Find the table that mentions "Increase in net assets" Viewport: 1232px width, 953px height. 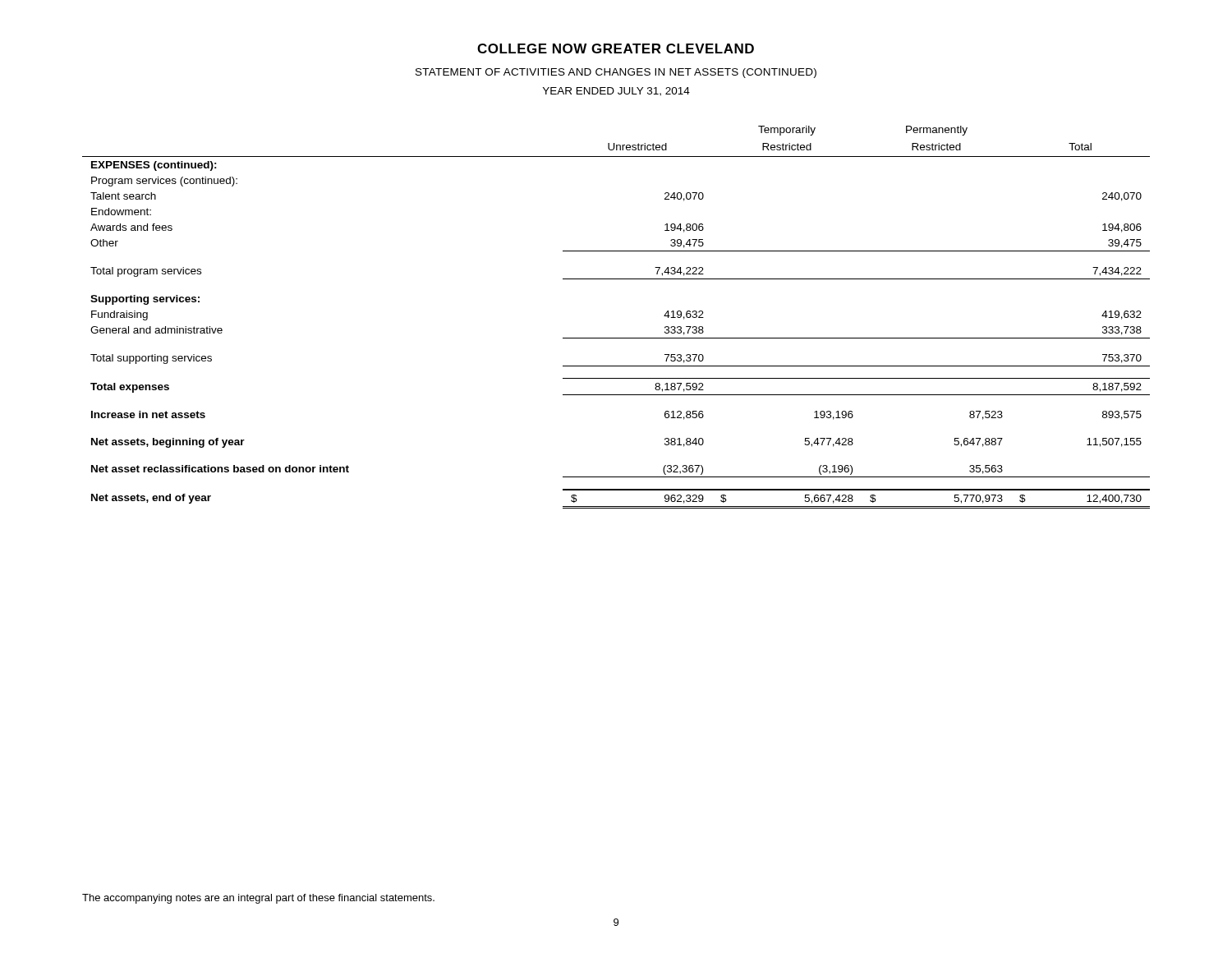pos(616,315)
